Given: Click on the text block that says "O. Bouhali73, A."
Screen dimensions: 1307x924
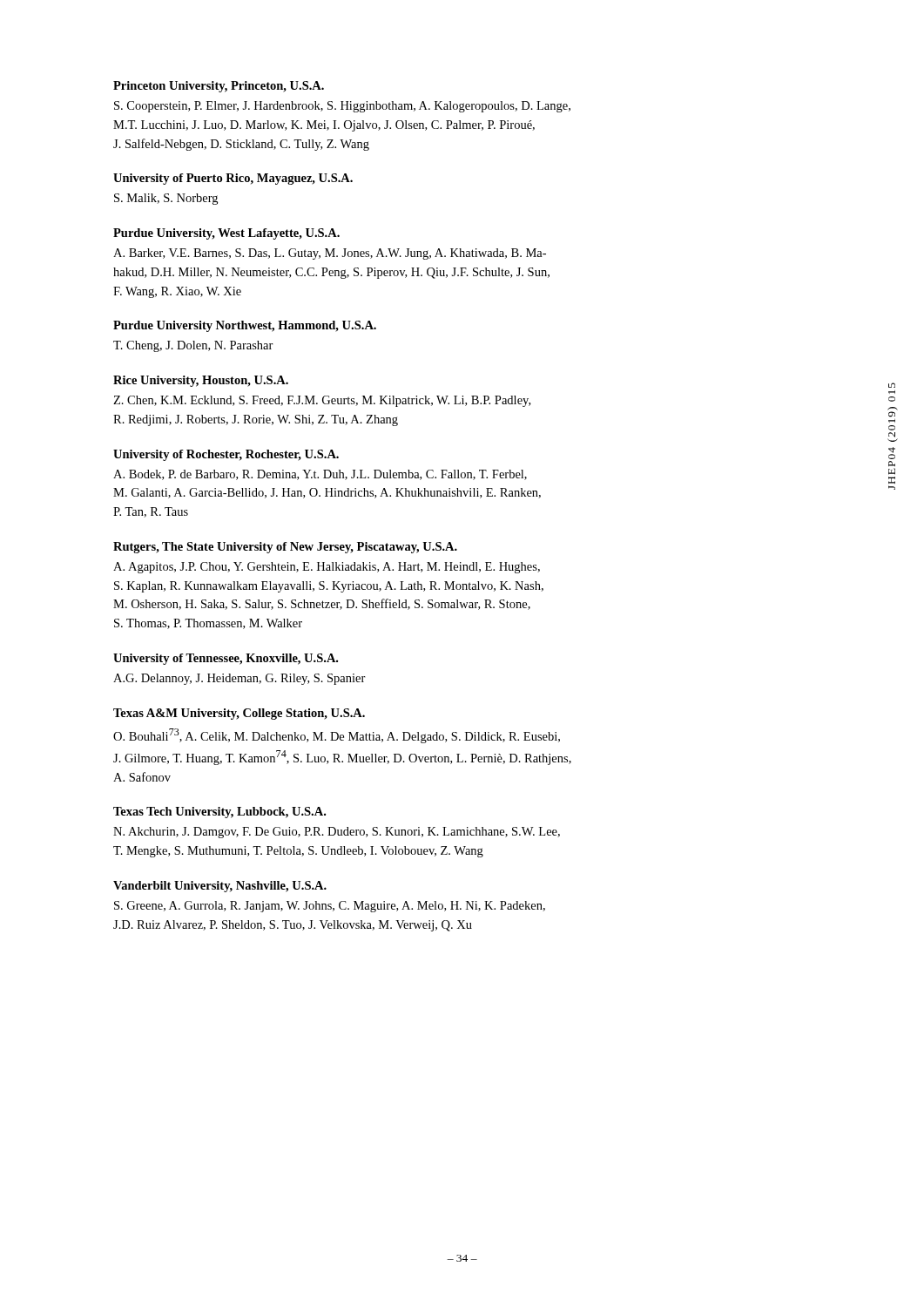Looking at the screenshot, I should point(342,755).
